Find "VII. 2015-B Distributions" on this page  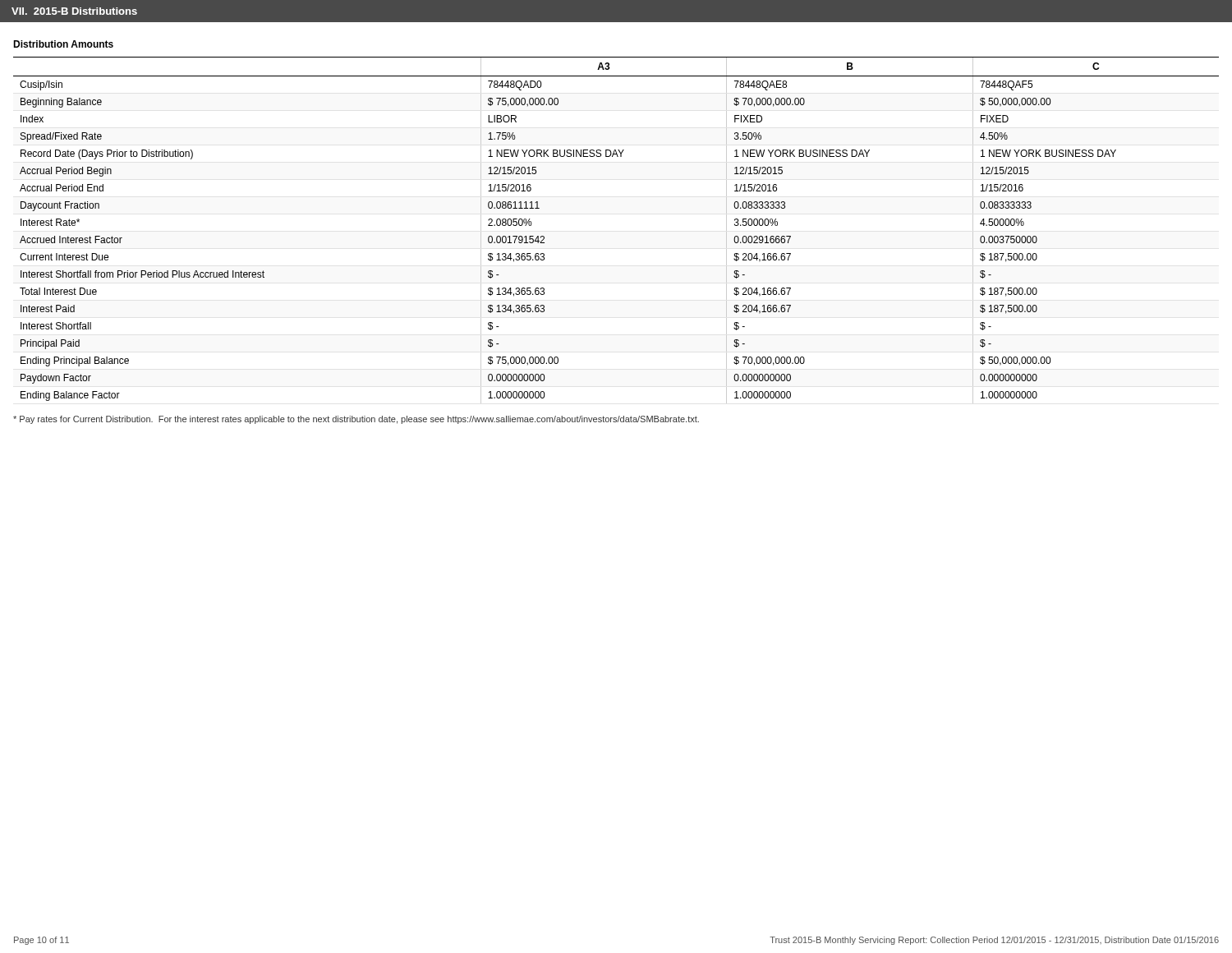tap(74, 11)
